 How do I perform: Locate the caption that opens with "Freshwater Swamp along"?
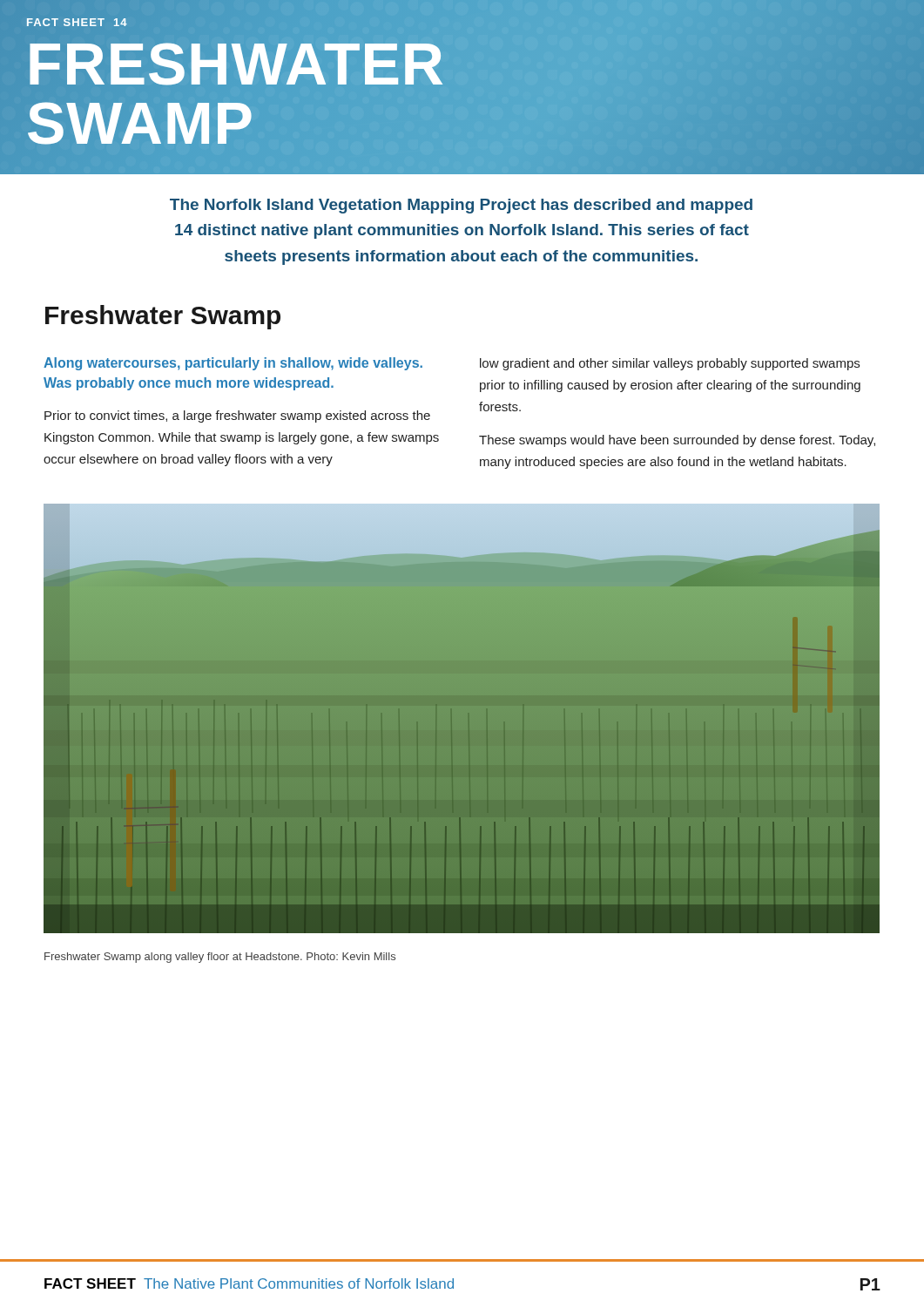coord(220,958)
